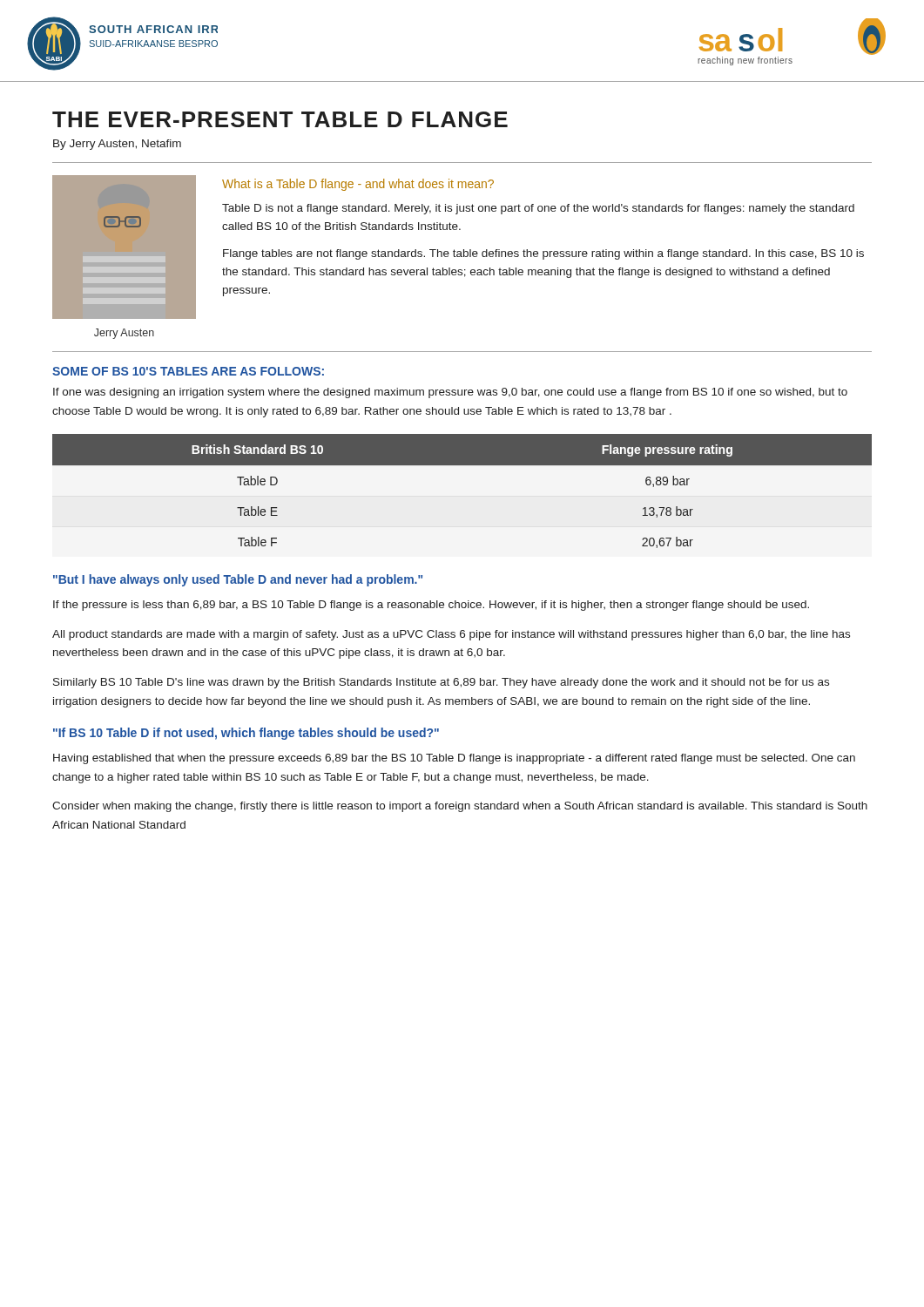This screenshot has height=1307, width=924.
Task: Find the title that says "THE EVER-PRESENT TABLE D FLANGE"
Action: pos(281,119)
